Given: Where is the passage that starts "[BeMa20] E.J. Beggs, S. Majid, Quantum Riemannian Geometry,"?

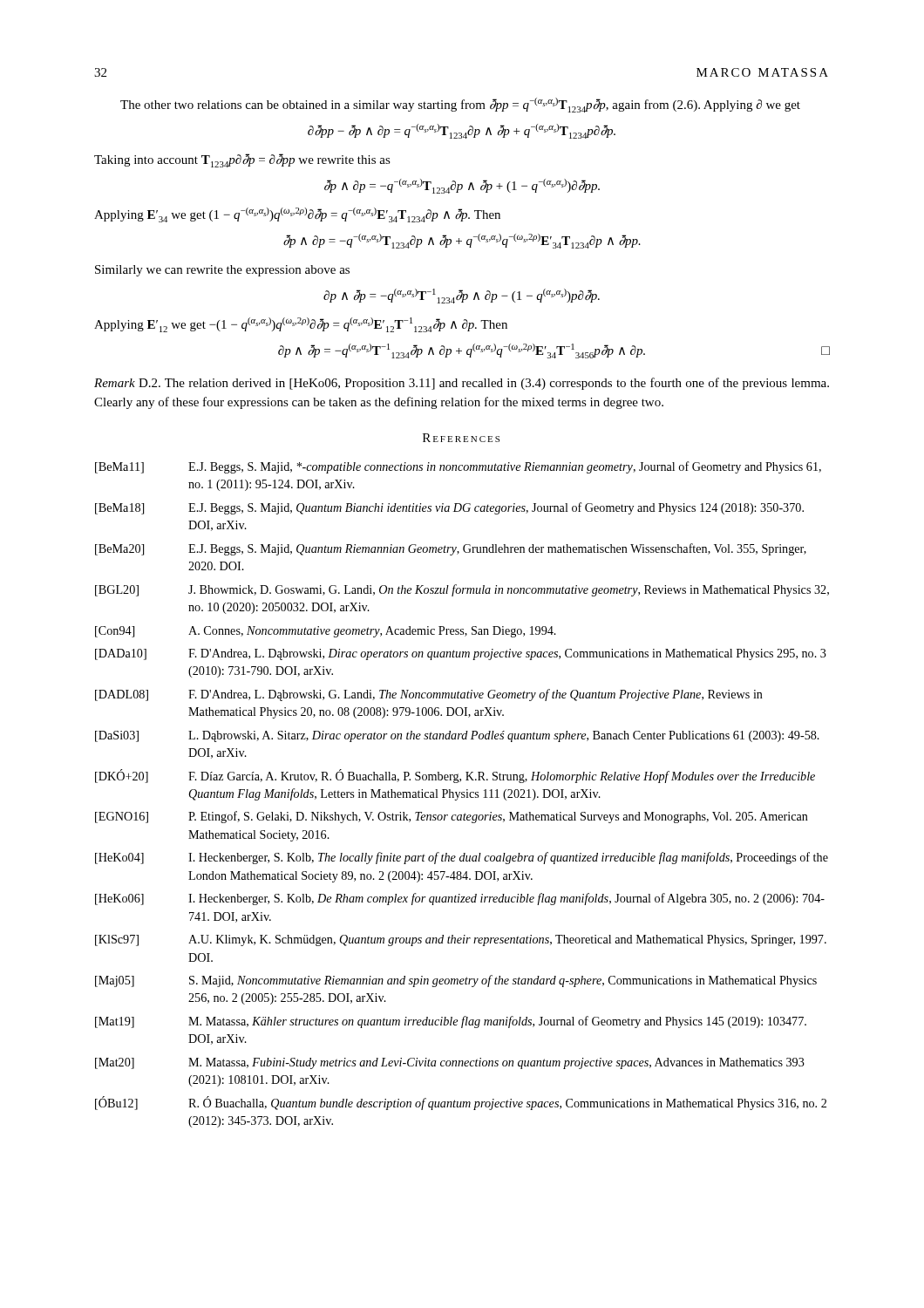Looking at the screenshot, I should 462,557.
